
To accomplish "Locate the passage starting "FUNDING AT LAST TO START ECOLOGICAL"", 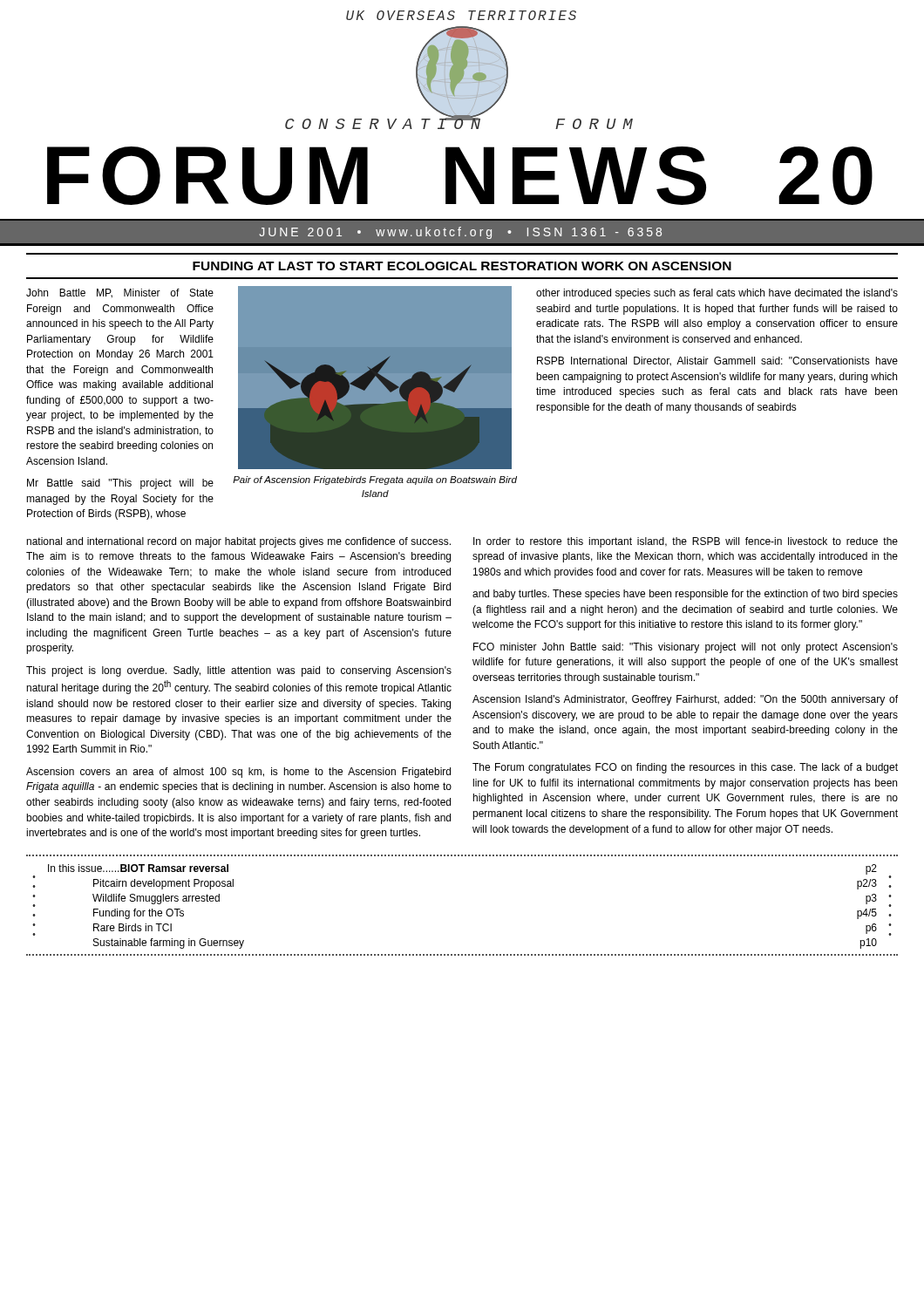I will (x=462, y=266).
